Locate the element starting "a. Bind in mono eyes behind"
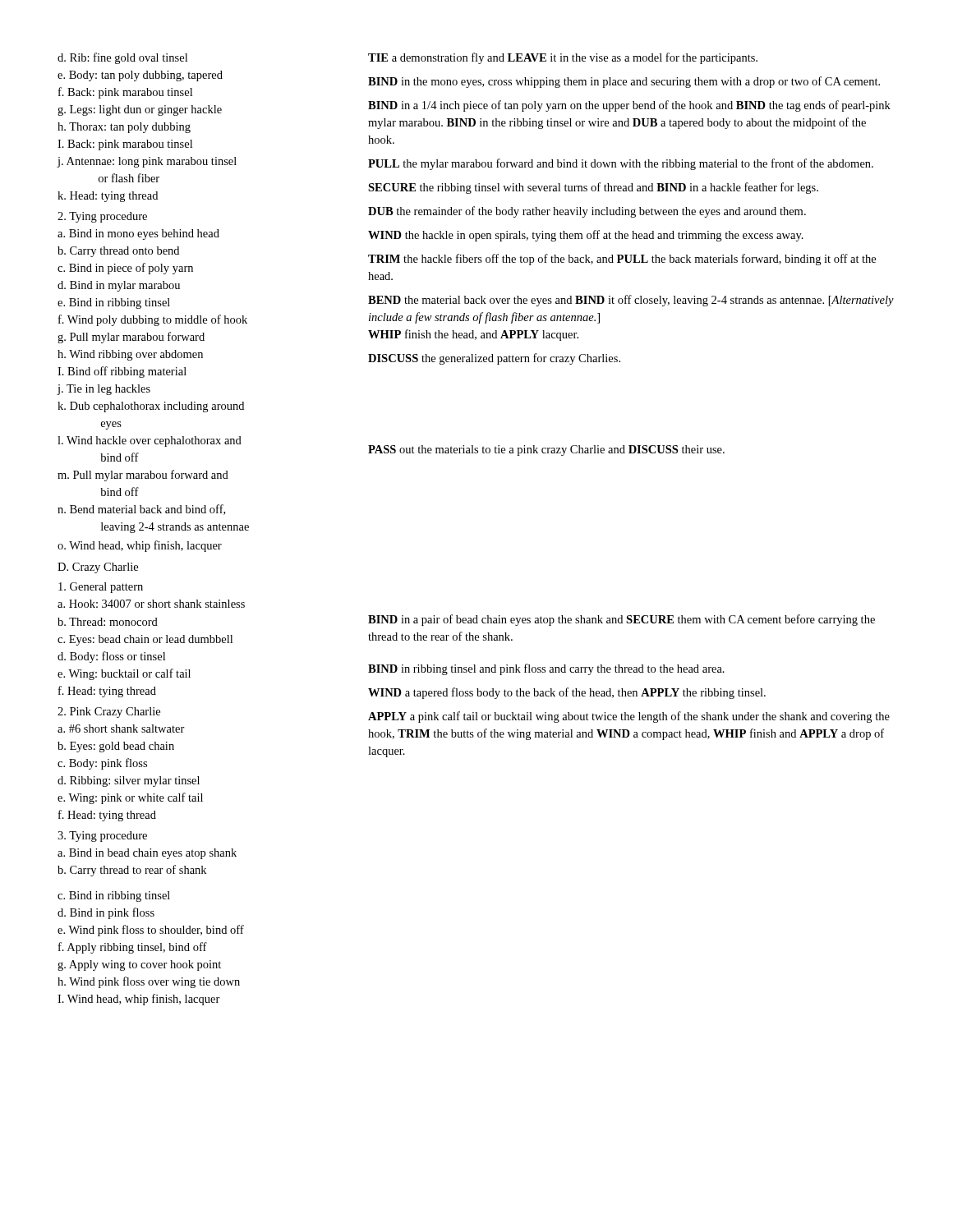 coord(138,233)
